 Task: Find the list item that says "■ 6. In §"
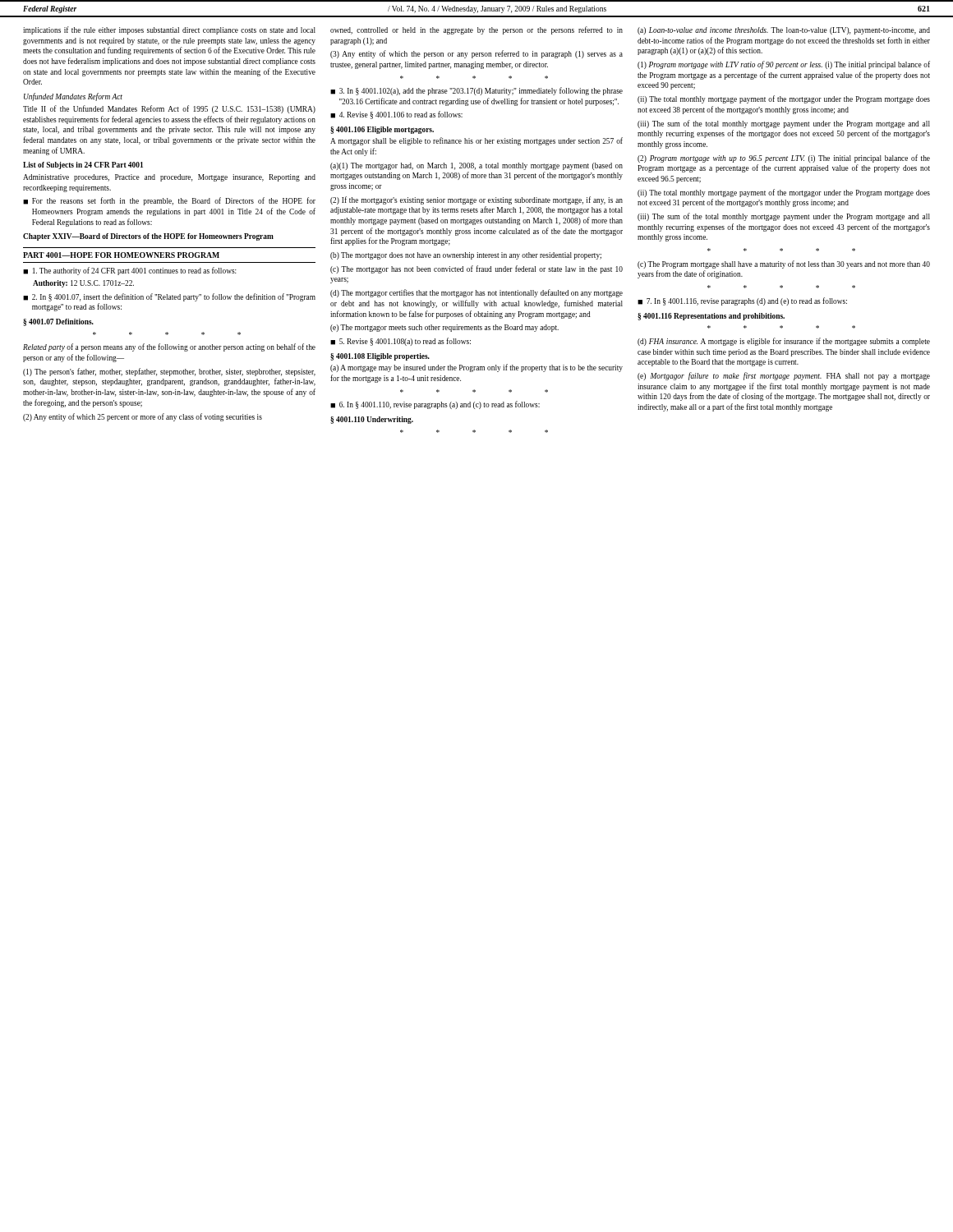point(476,405)
